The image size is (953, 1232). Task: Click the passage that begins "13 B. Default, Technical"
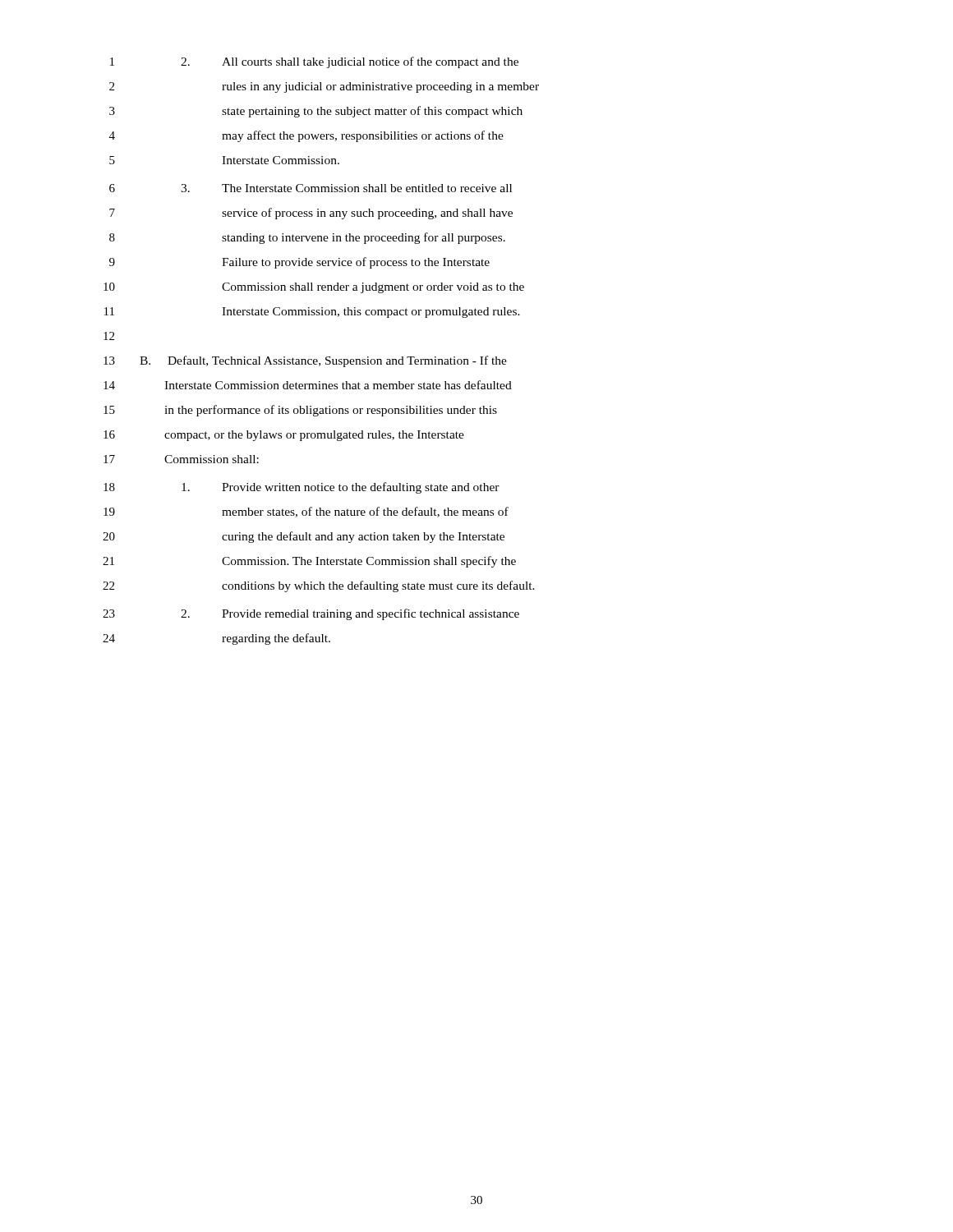click(485, 361)
